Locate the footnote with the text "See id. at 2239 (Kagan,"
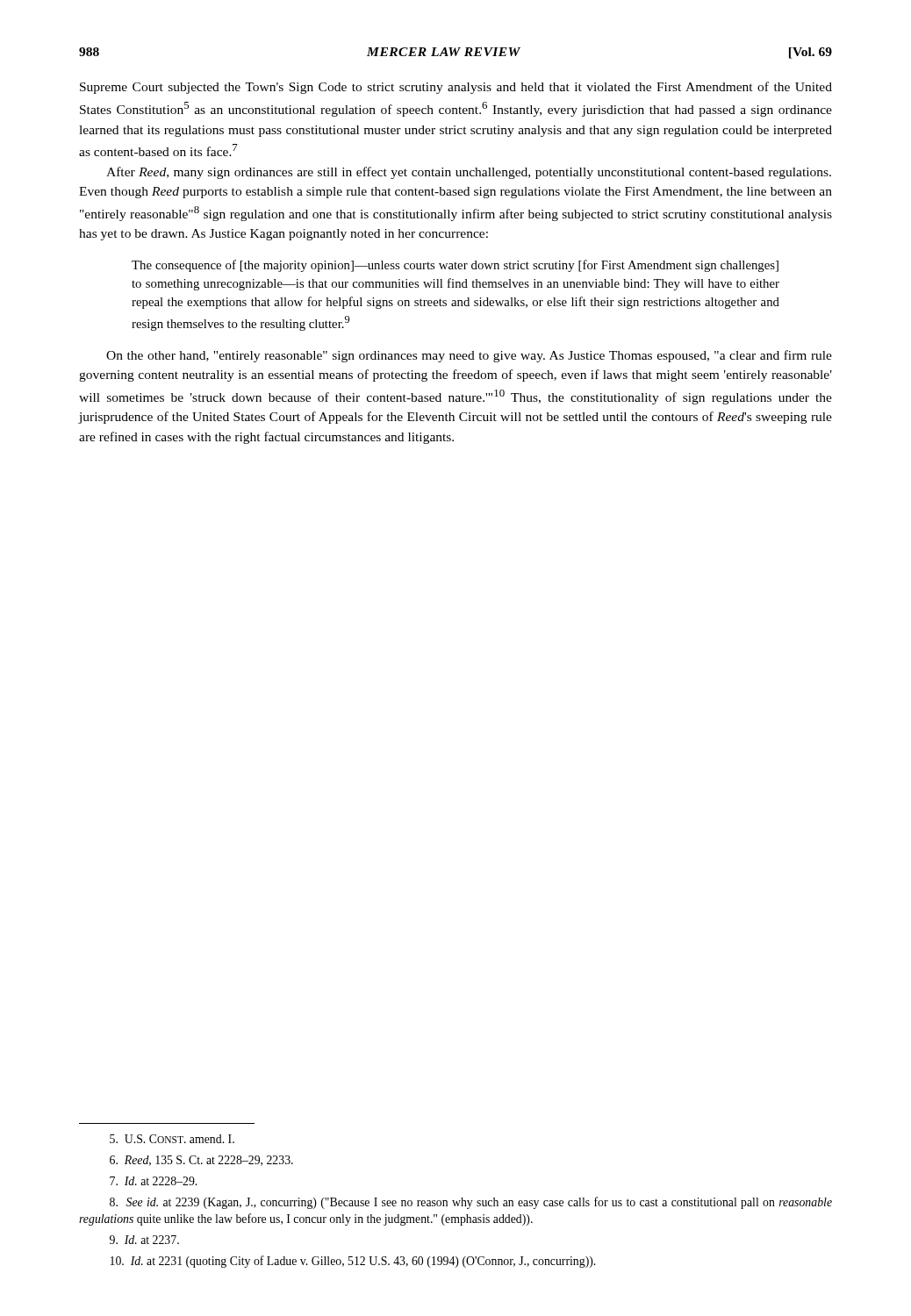 click(456, 1211)
